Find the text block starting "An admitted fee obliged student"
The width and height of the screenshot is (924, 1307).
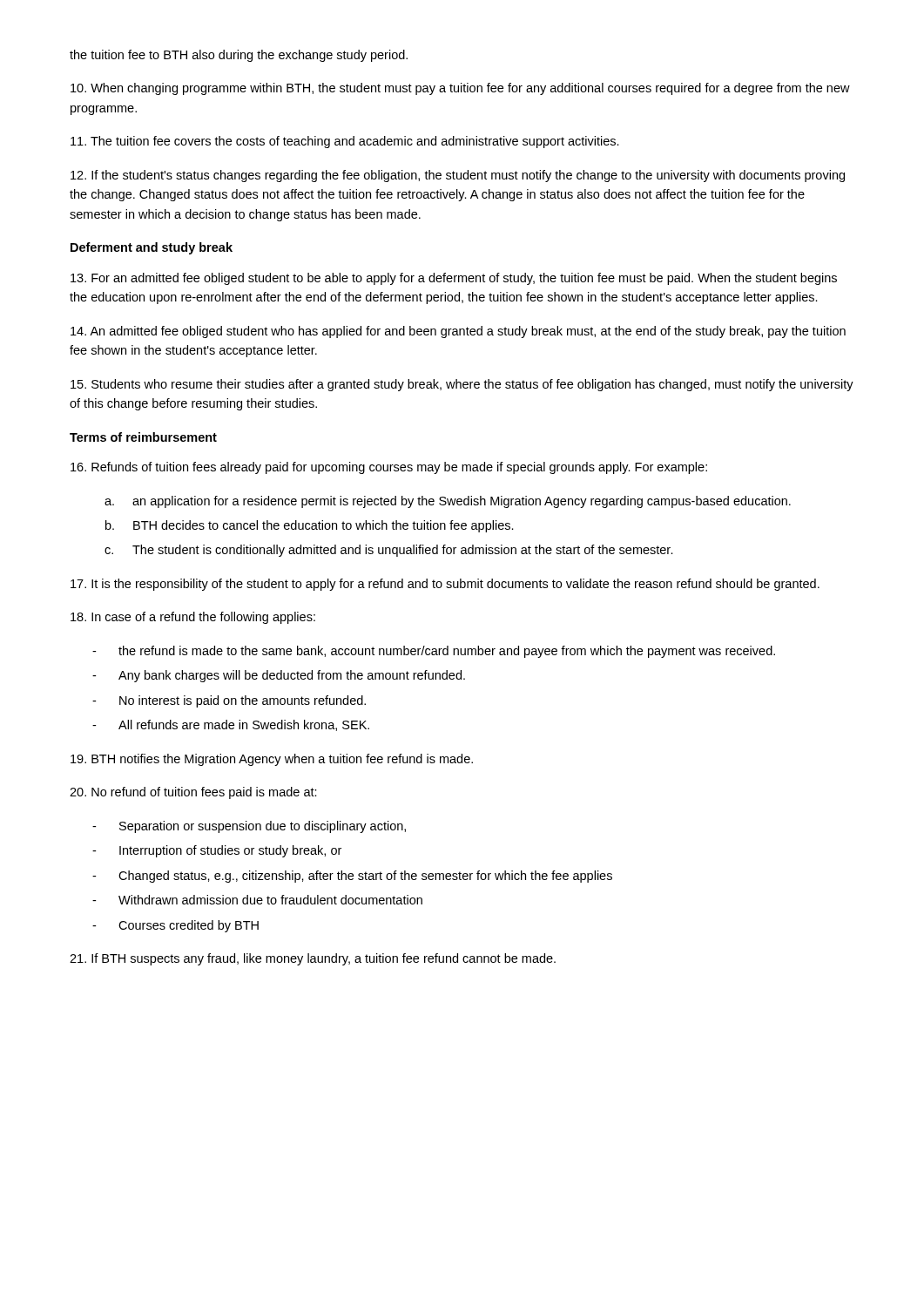[458, 341]
